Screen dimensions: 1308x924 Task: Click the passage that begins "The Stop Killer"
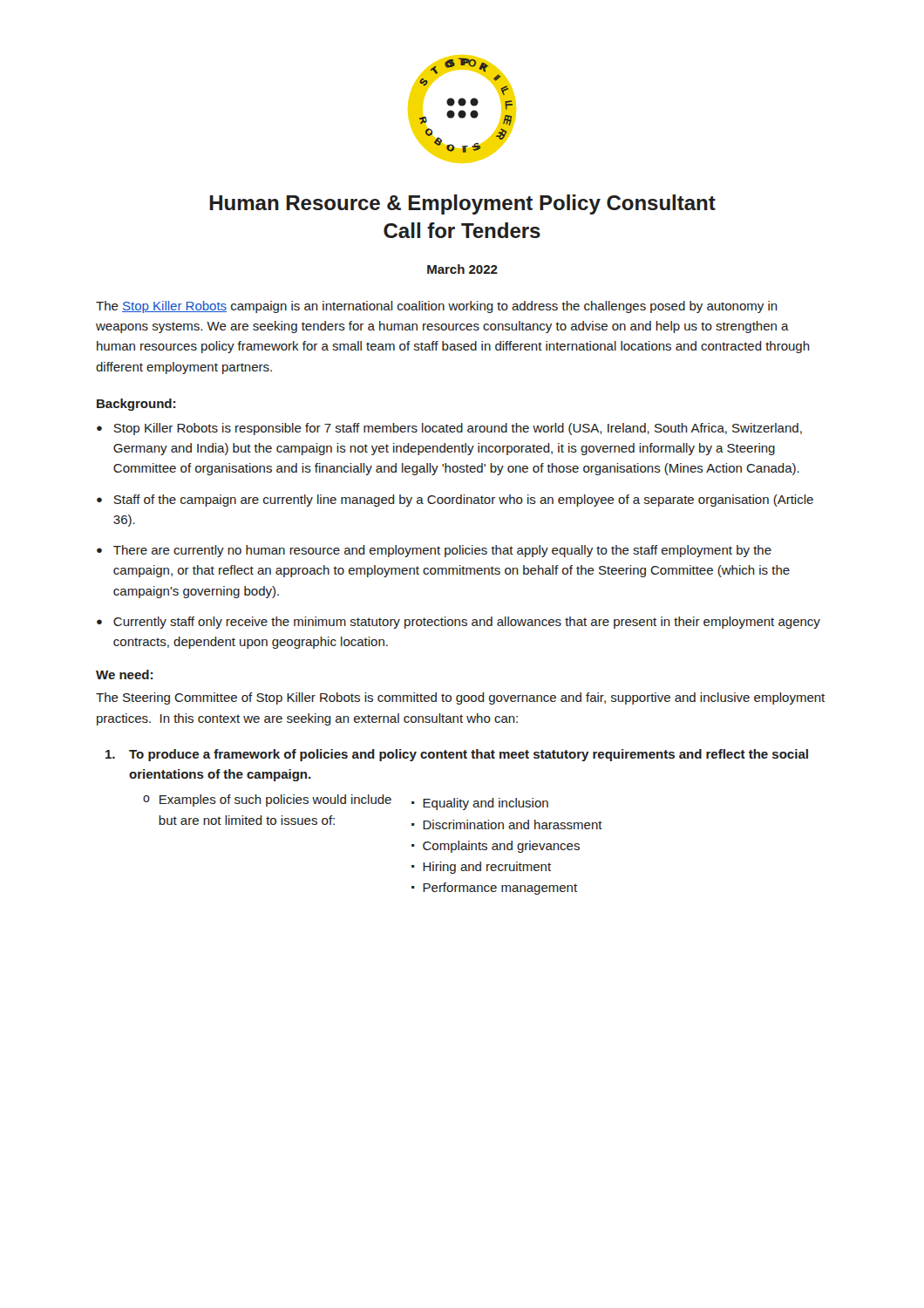(453, 336)
